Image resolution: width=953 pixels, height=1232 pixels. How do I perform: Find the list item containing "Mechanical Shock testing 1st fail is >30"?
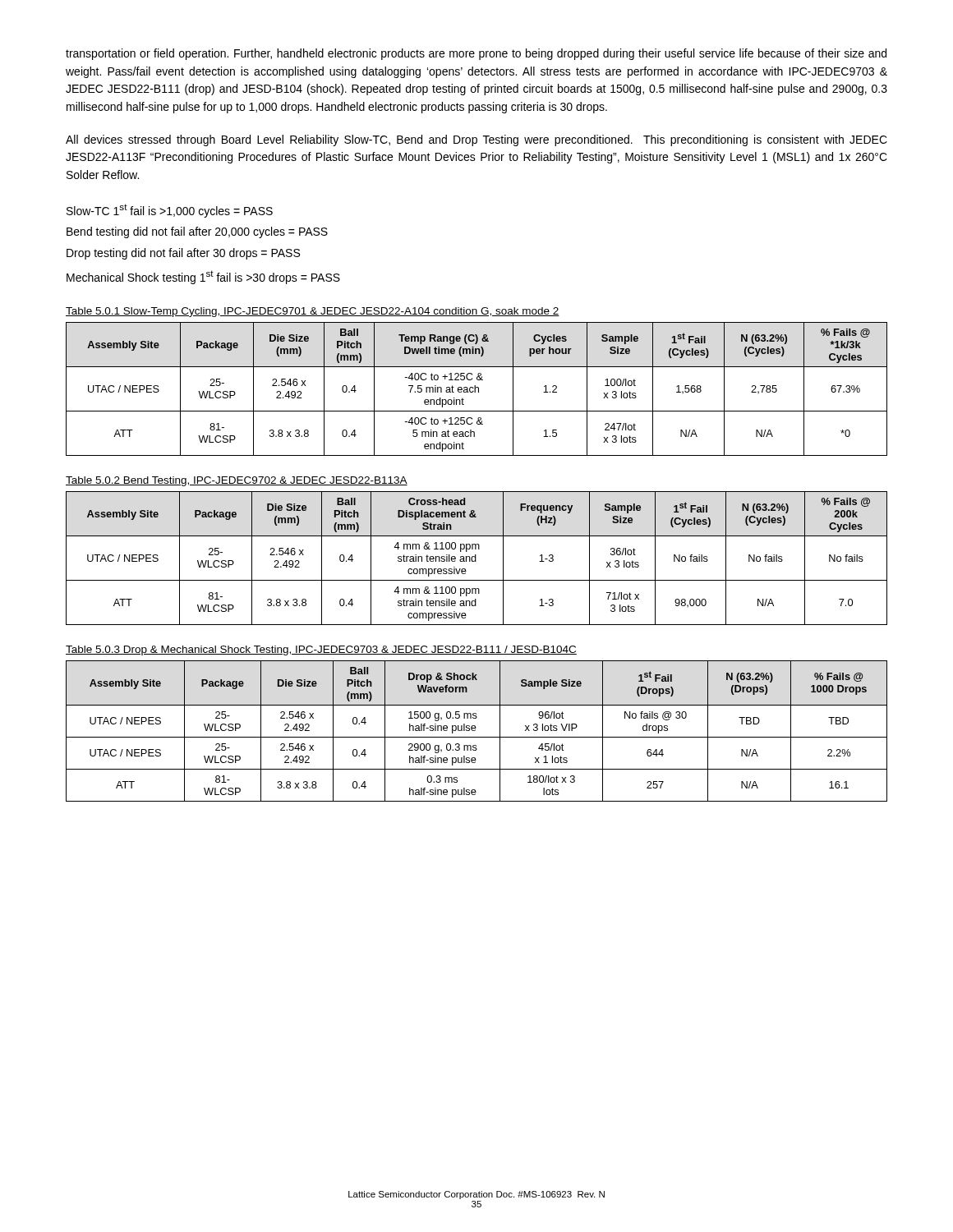coord(203,275)
